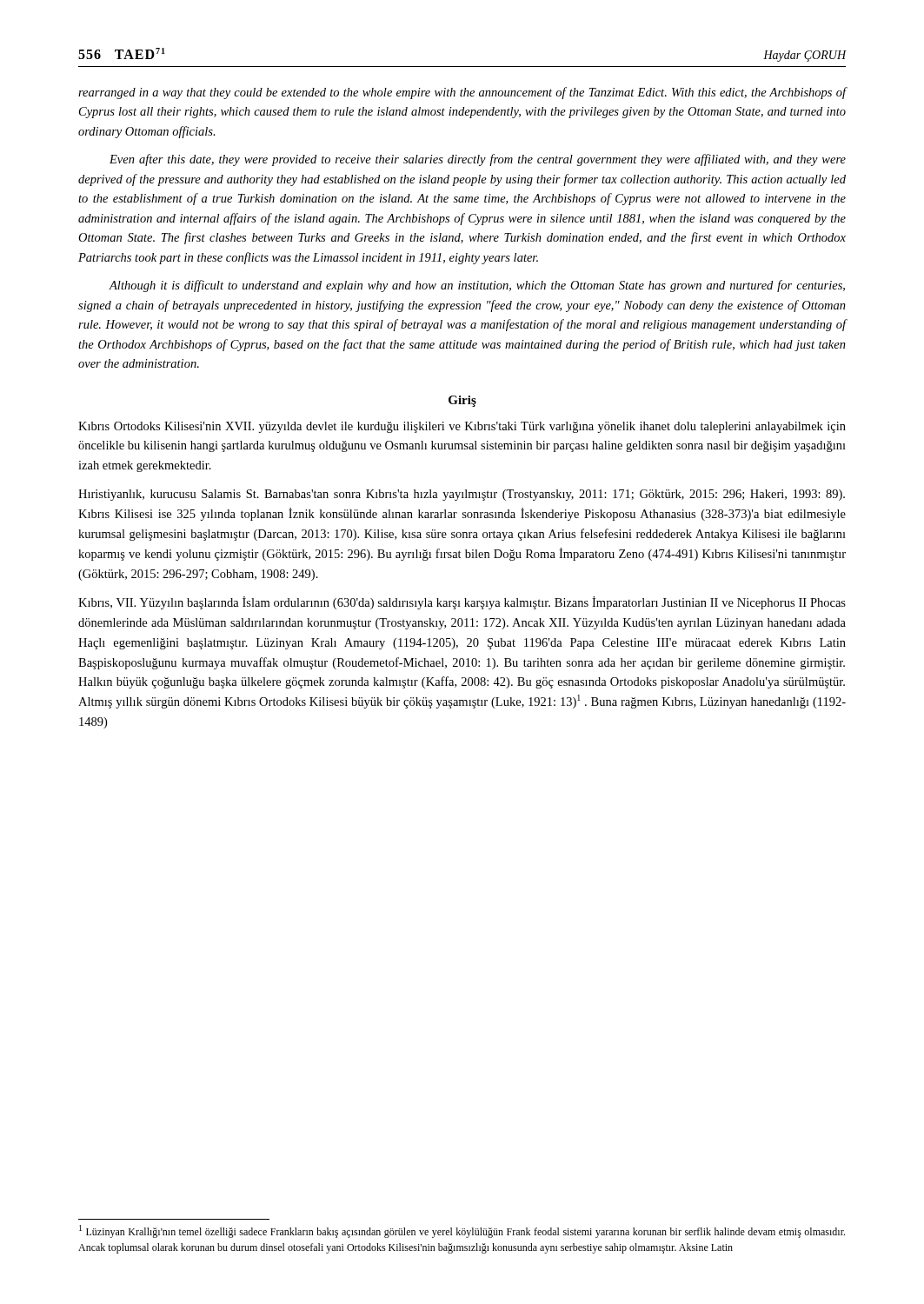Click on the footnote that reads "1 Lüzinyan Krallığı'nın temel özelliği sadece"

pos(462,1237)
